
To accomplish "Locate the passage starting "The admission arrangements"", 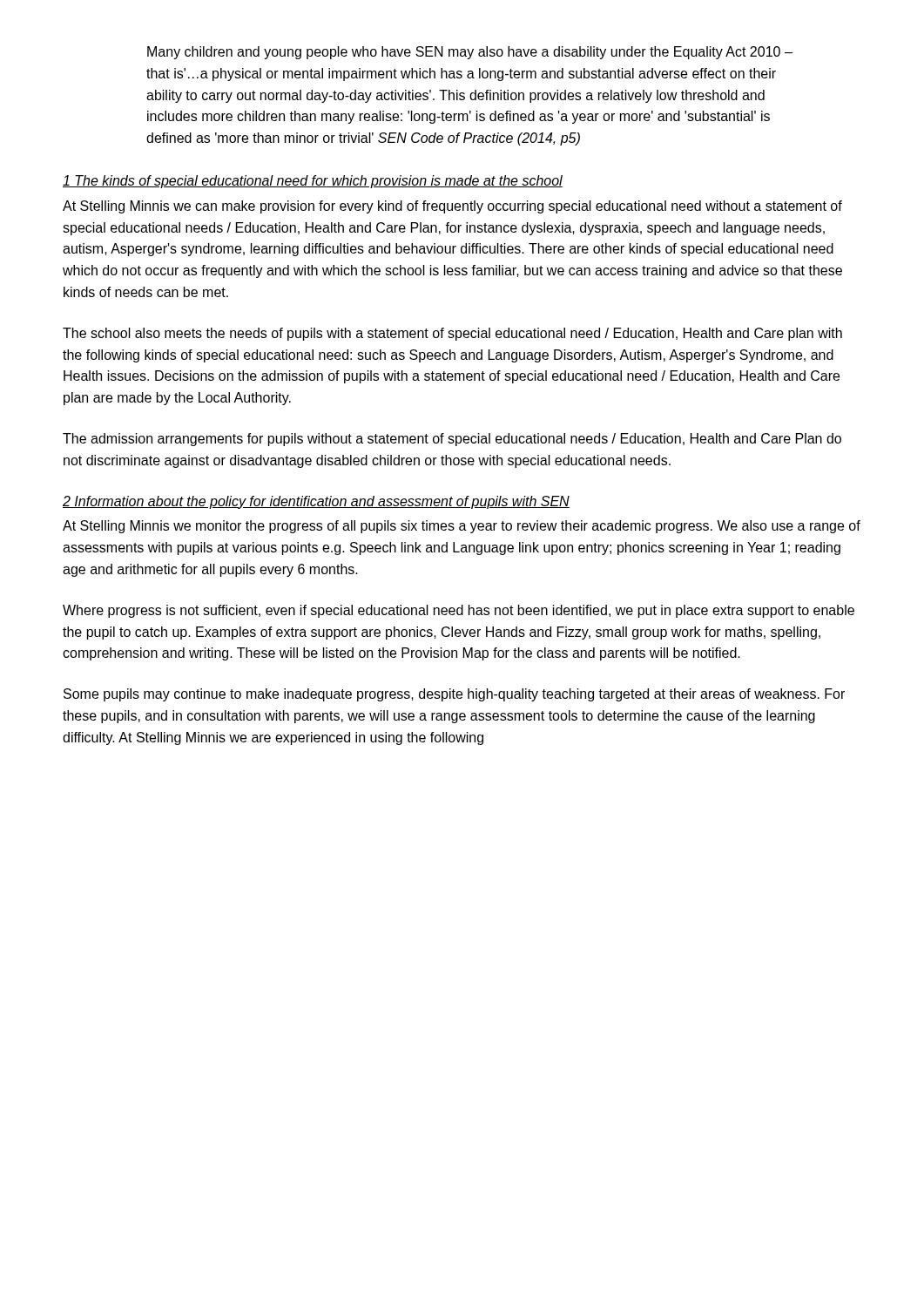I will coord(452,449).
